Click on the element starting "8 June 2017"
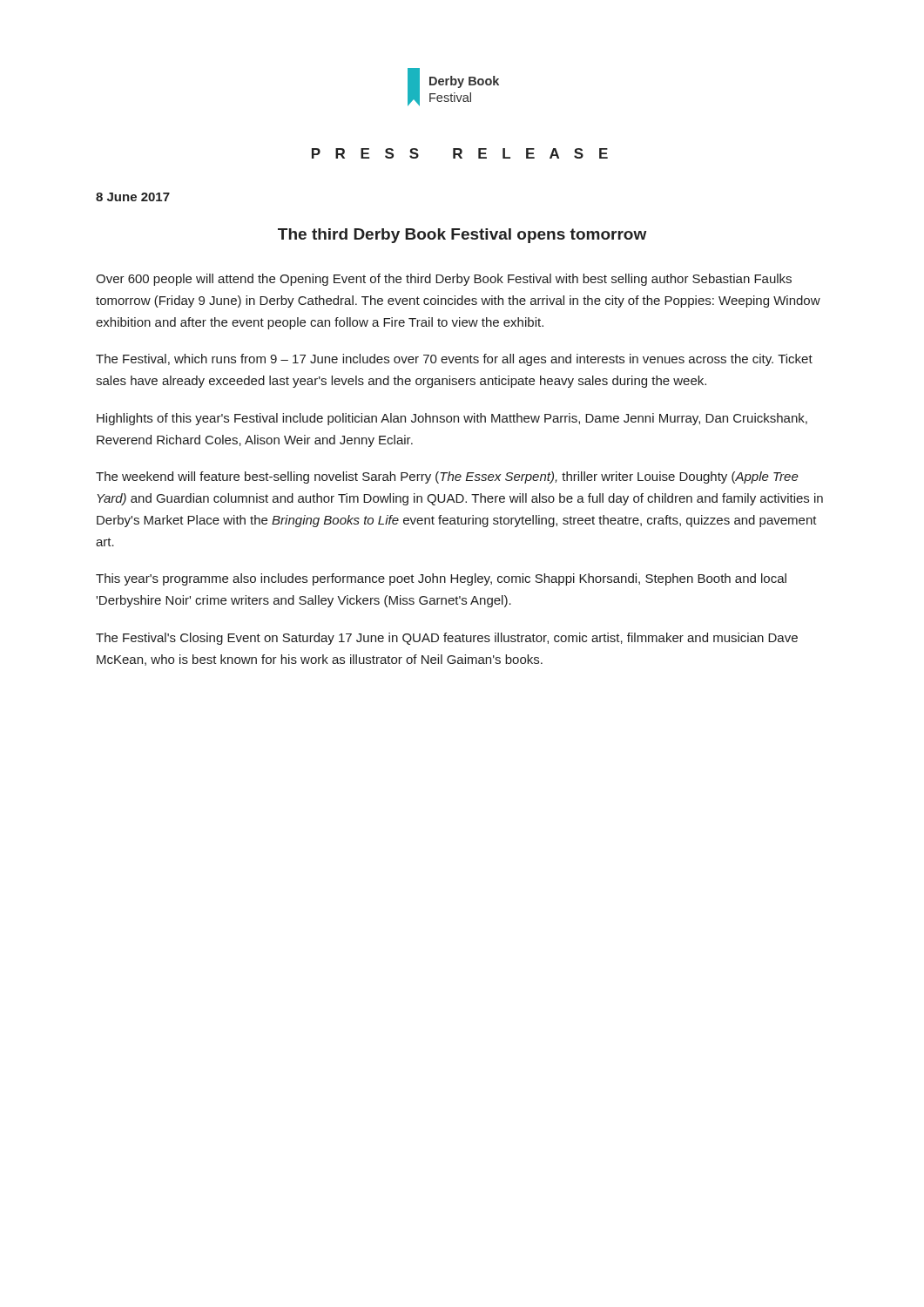924x1307 pixels. pyautogui.click(x=133, y=197)
